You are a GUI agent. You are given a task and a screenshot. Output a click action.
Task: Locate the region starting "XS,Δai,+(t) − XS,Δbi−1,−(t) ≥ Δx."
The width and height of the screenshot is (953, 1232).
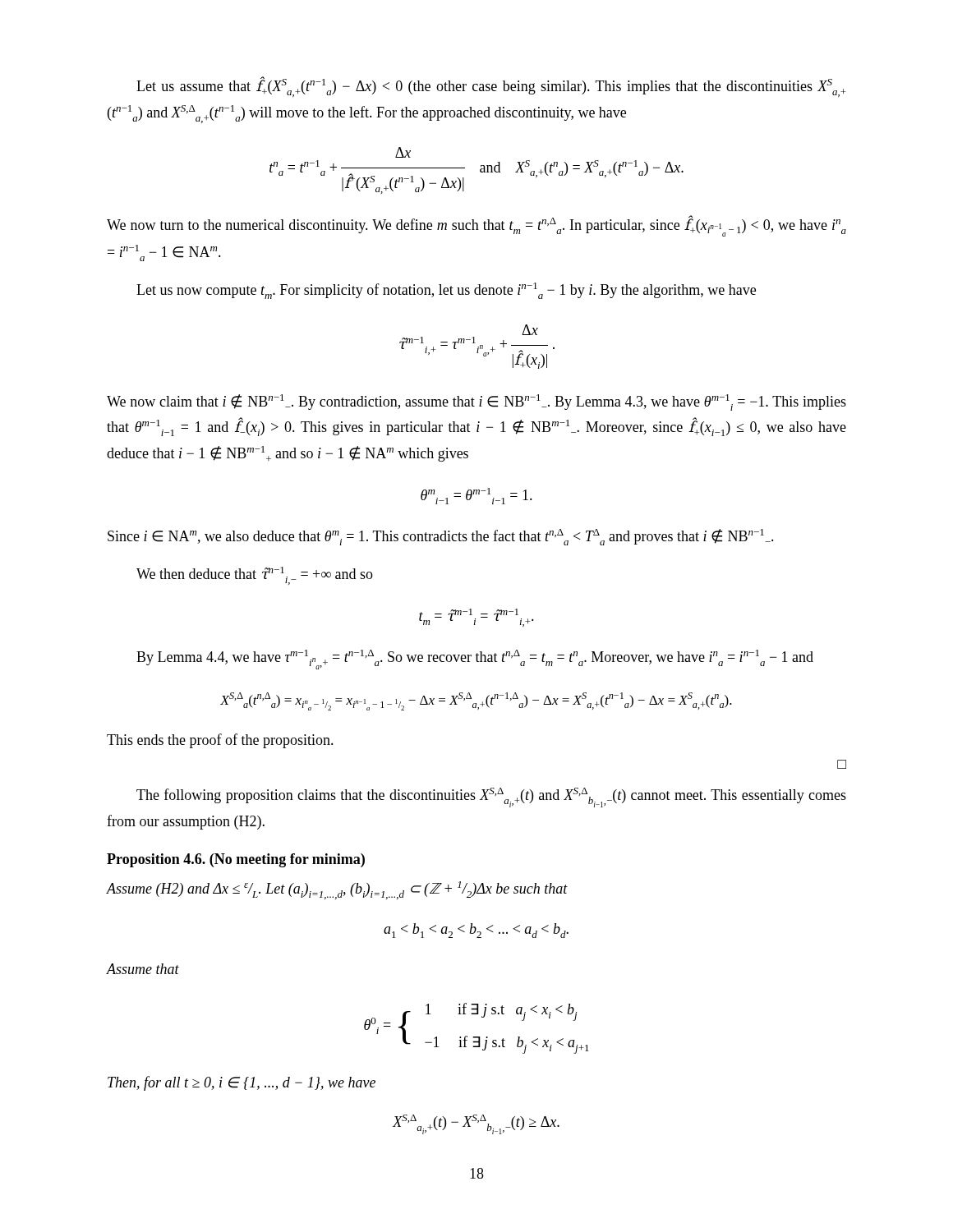[476, 1124]
